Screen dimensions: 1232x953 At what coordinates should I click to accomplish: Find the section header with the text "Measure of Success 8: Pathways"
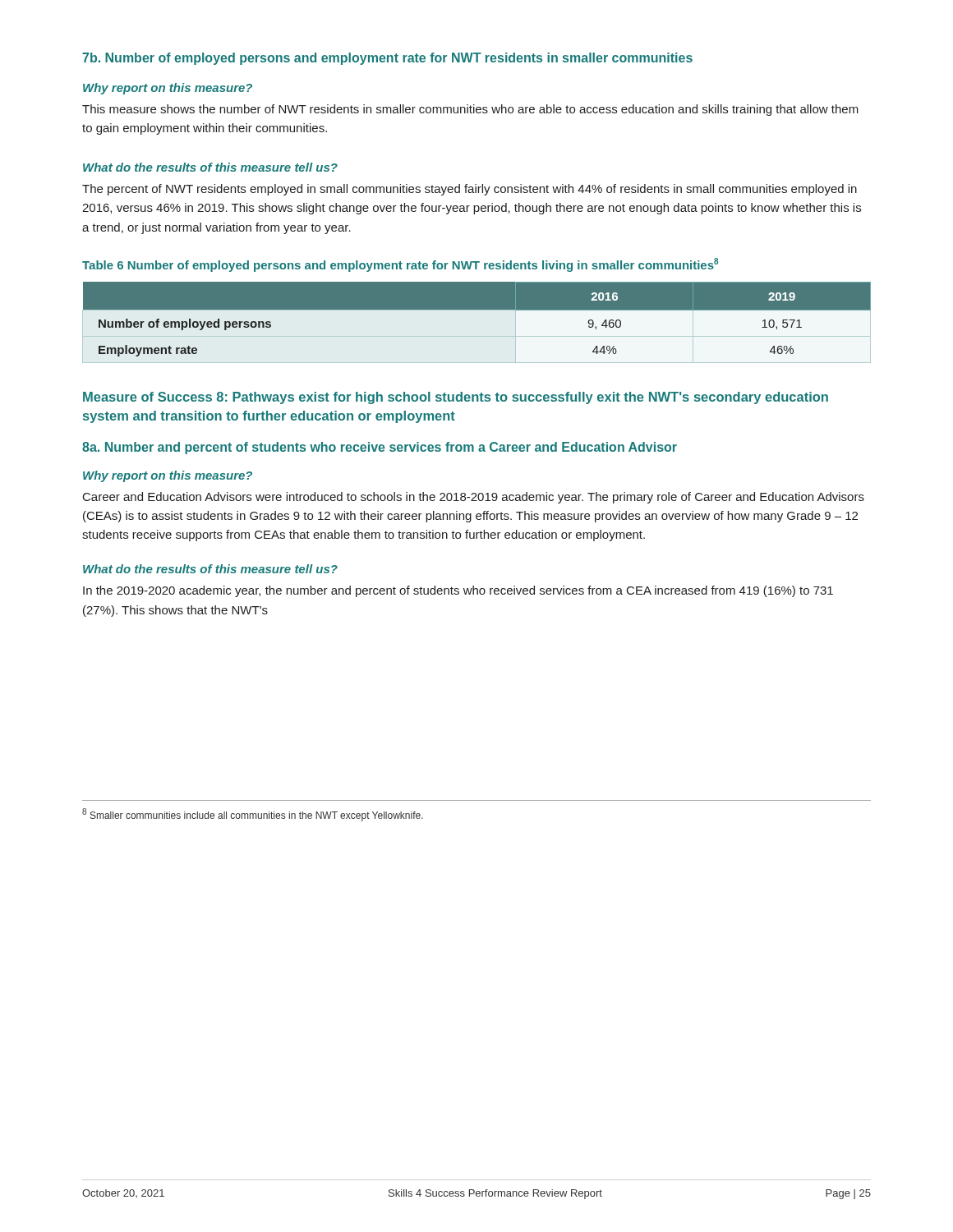click(x=476, y=407)
